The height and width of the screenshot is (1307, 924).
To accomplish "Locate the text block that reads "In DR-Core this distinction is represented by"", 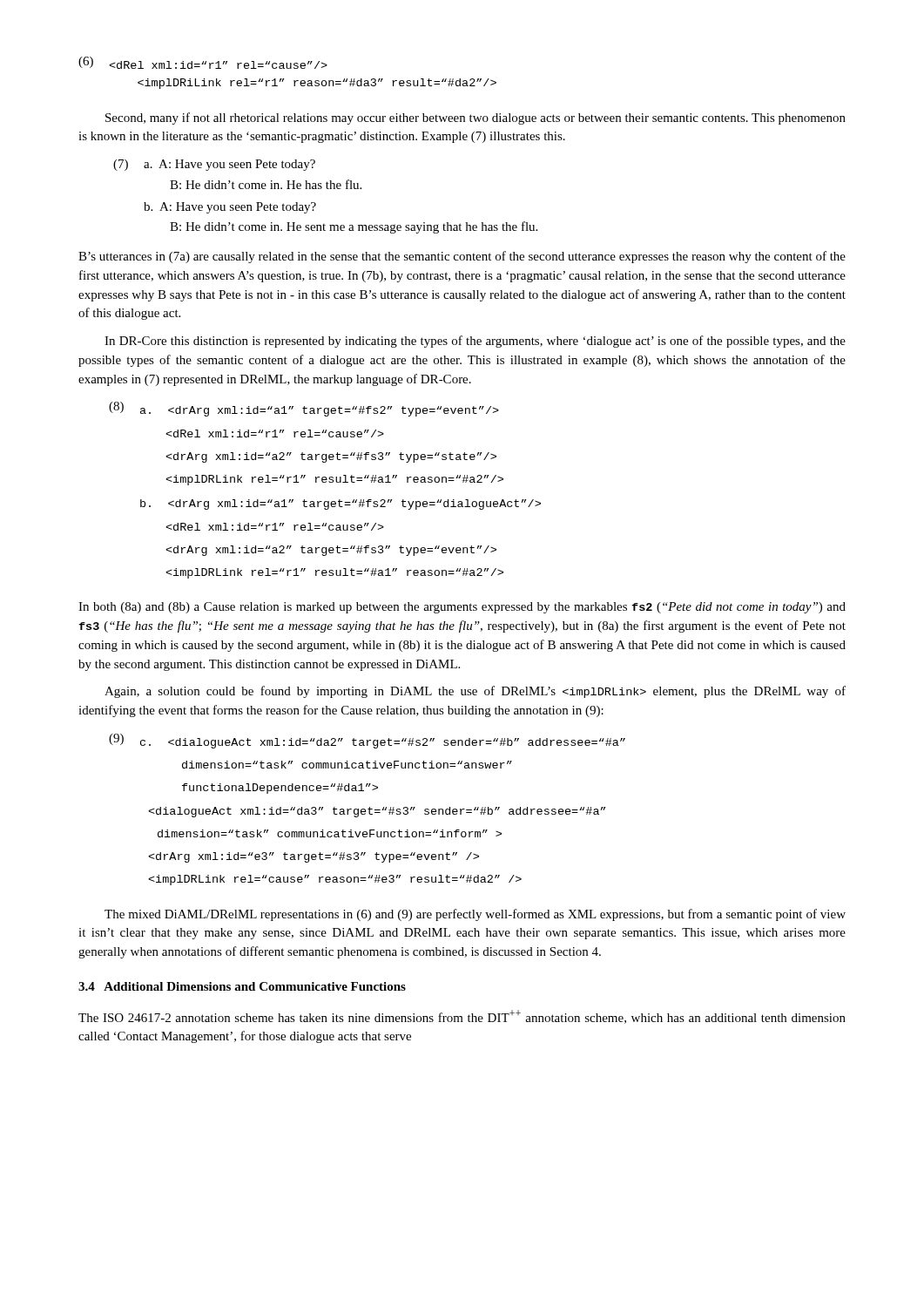I will pos(462,360).
